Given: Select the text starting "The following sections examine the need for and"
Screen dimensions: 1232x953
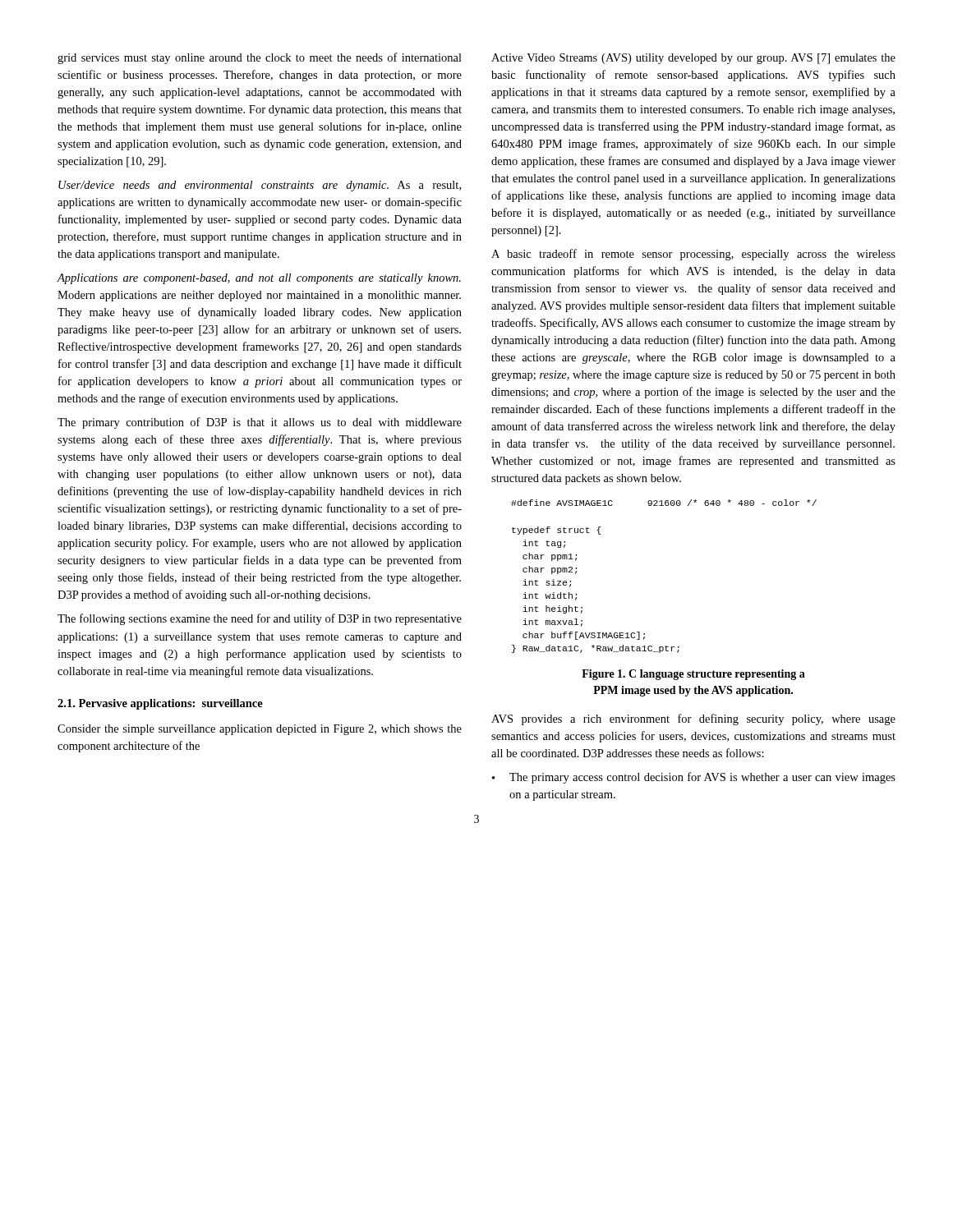Looking at the screenshot, I should [260, 645].
